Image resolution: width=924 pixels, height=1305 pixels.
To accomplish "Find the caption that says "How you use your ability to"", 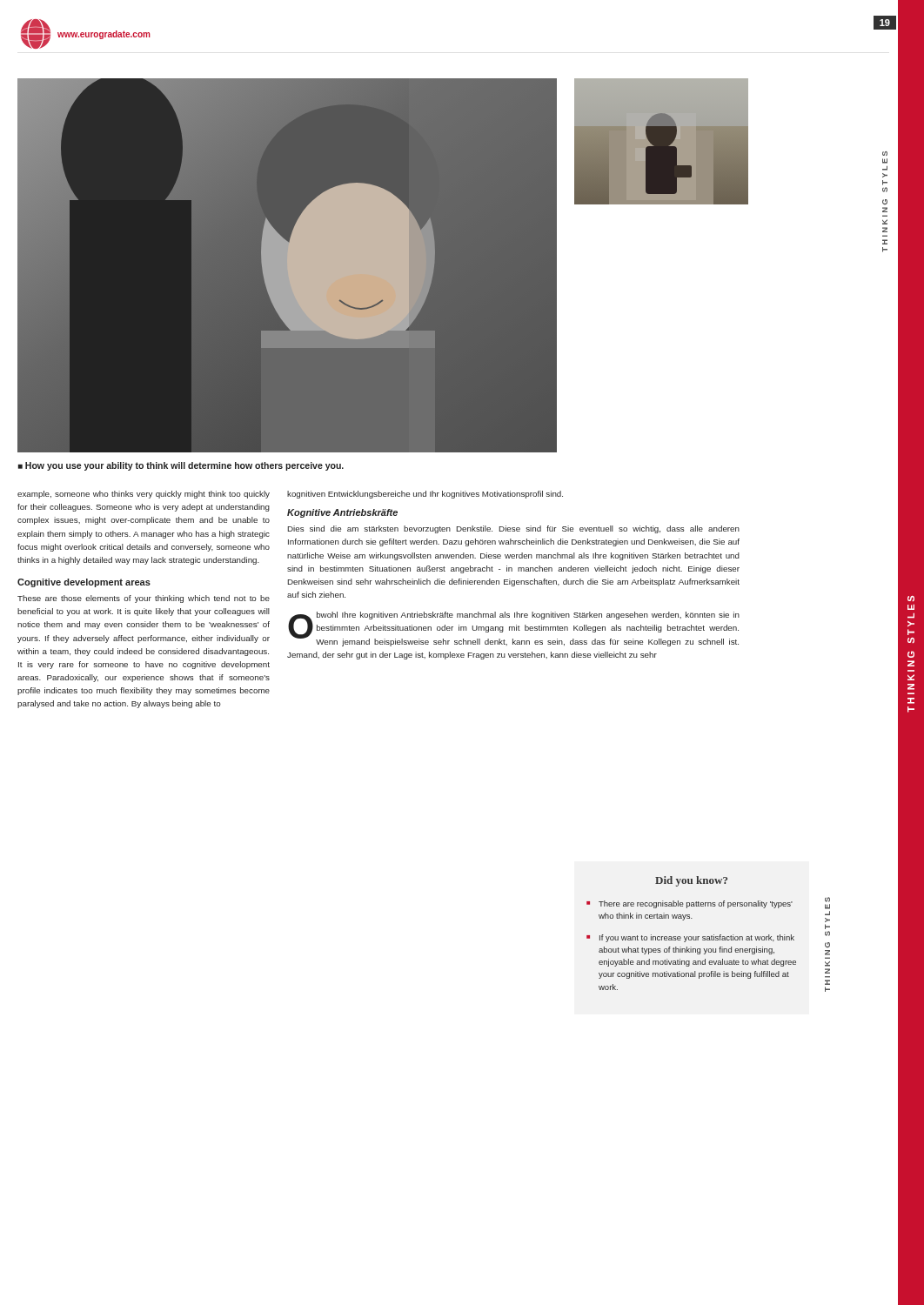I will [x=287, y=466].
